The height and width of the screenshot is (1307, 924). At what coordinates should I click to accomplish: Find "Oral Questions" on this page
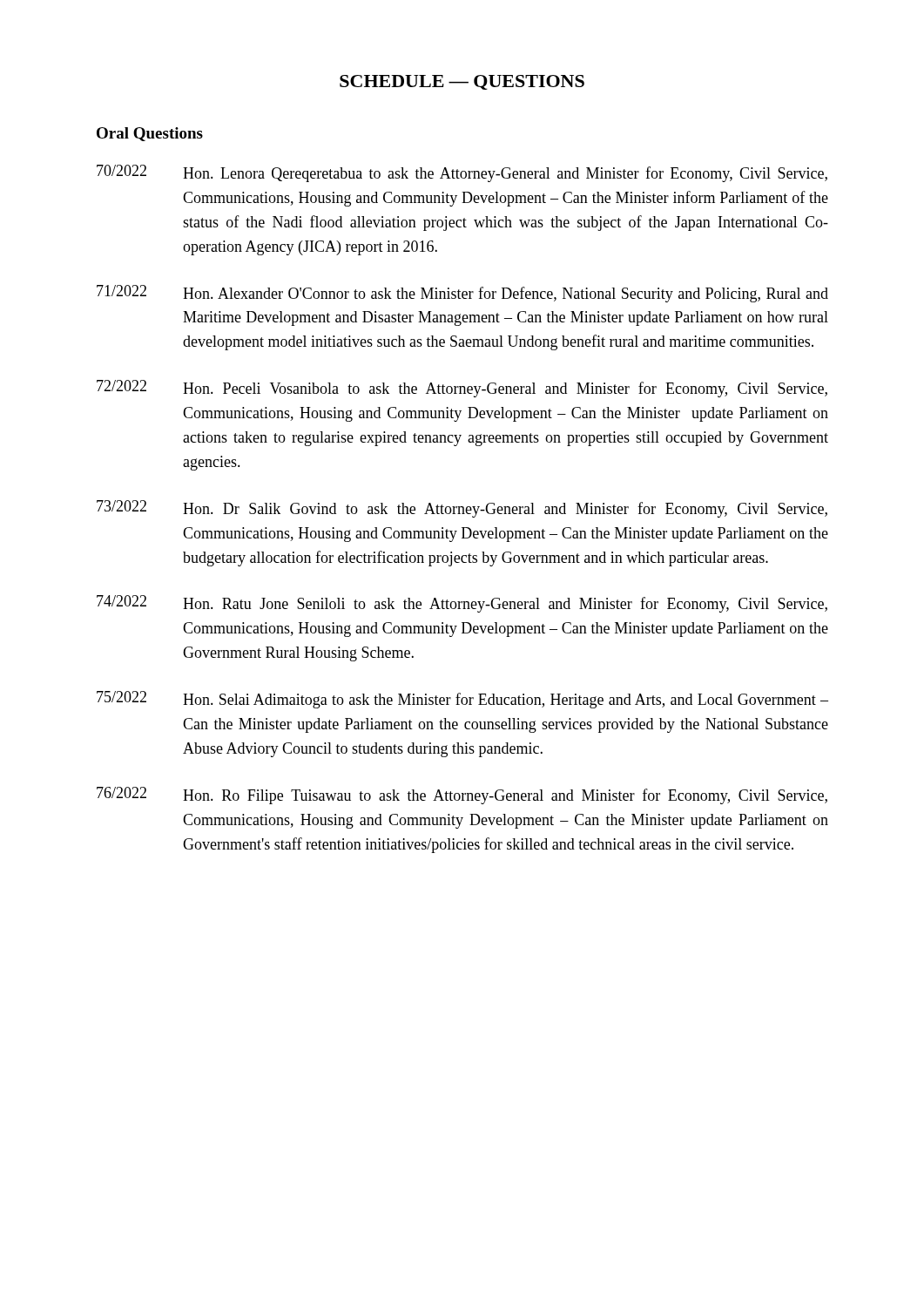[149, 133]
